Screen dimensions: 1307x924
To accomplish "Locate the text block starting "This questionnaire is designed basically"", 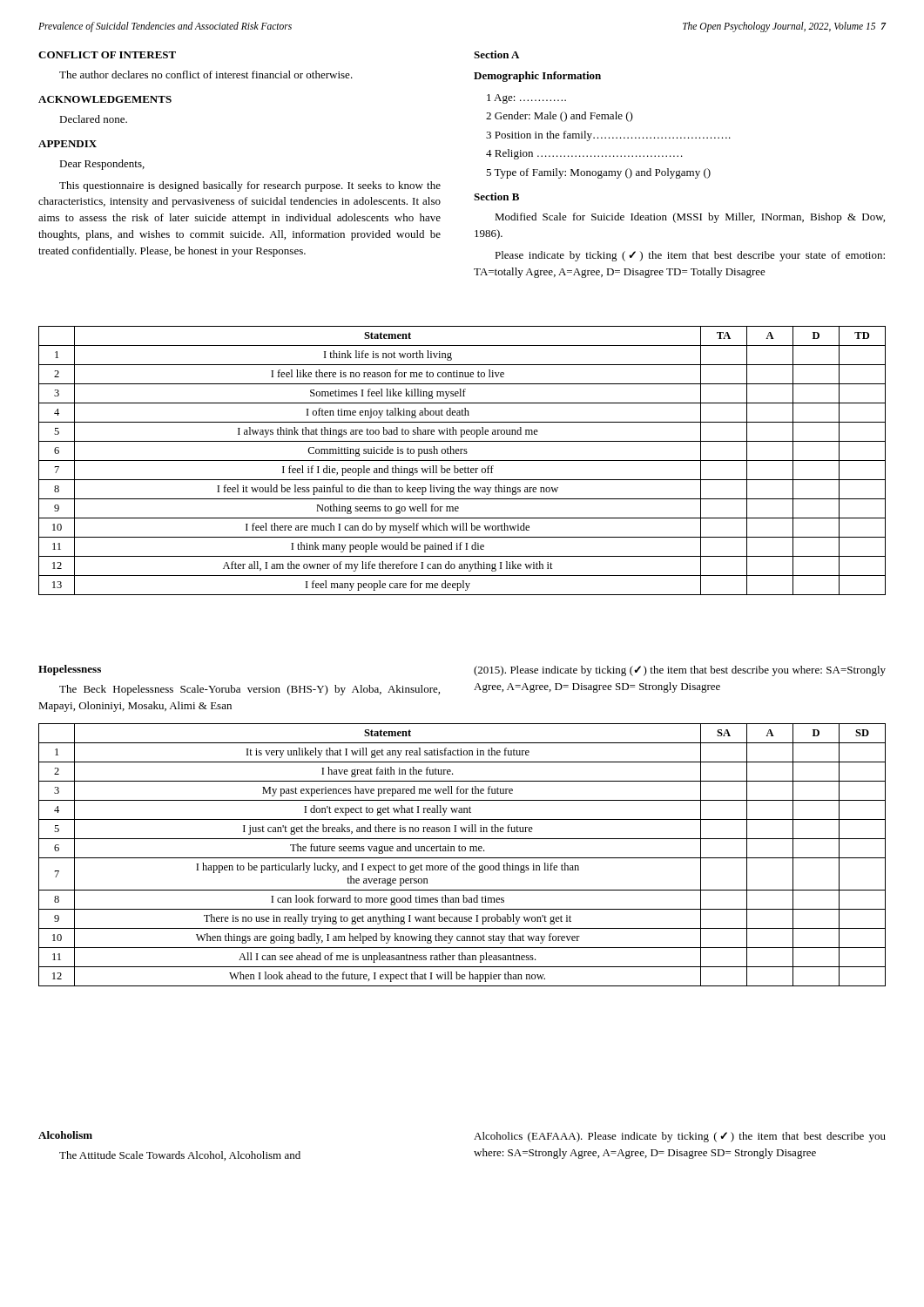I will 240,218.
